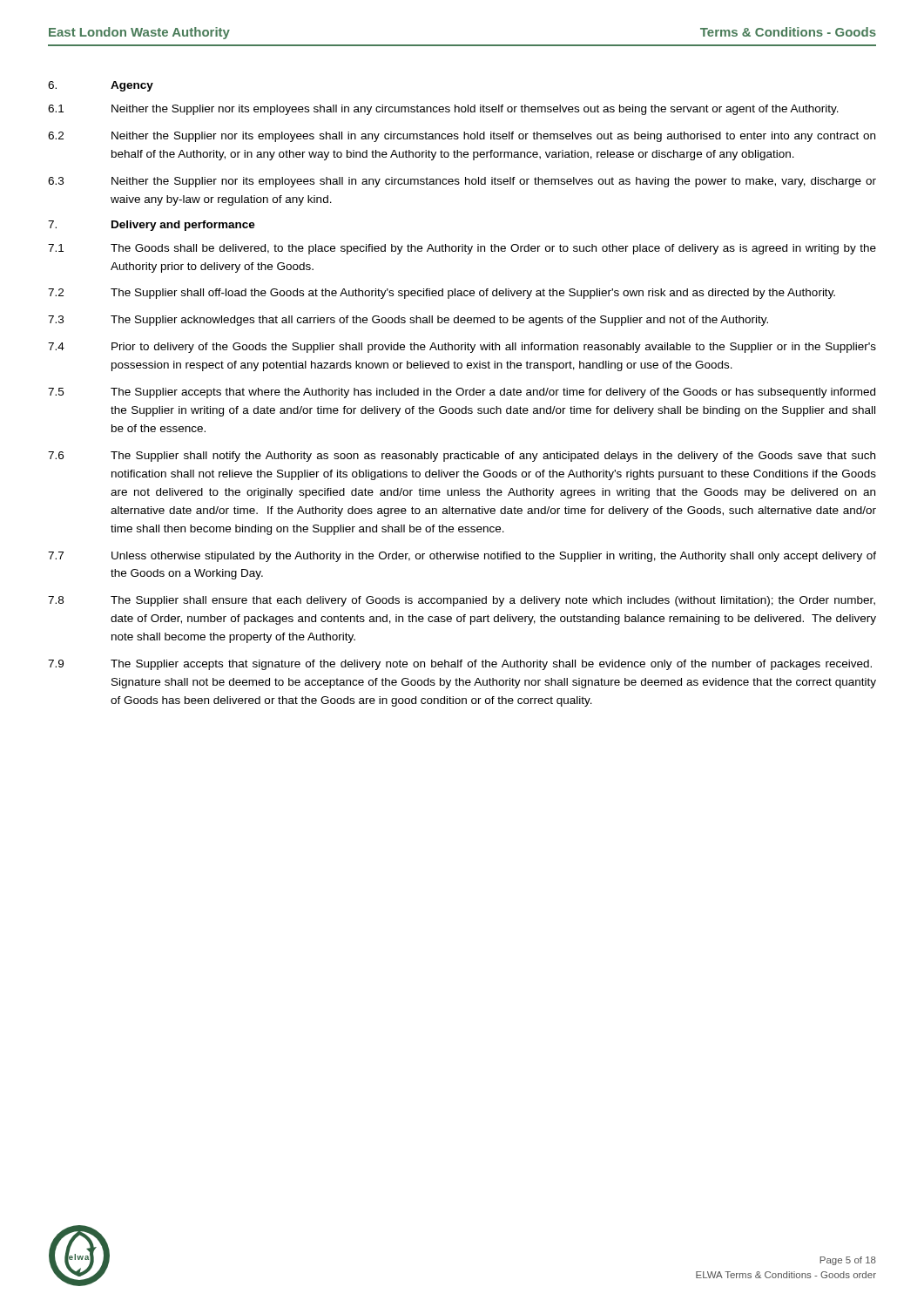Locate the block of text that opens with "7.3 The Supplier acknowledges that all"
Image resolution: width=924 pixels, height=1307 pixels.
point(462,320)
